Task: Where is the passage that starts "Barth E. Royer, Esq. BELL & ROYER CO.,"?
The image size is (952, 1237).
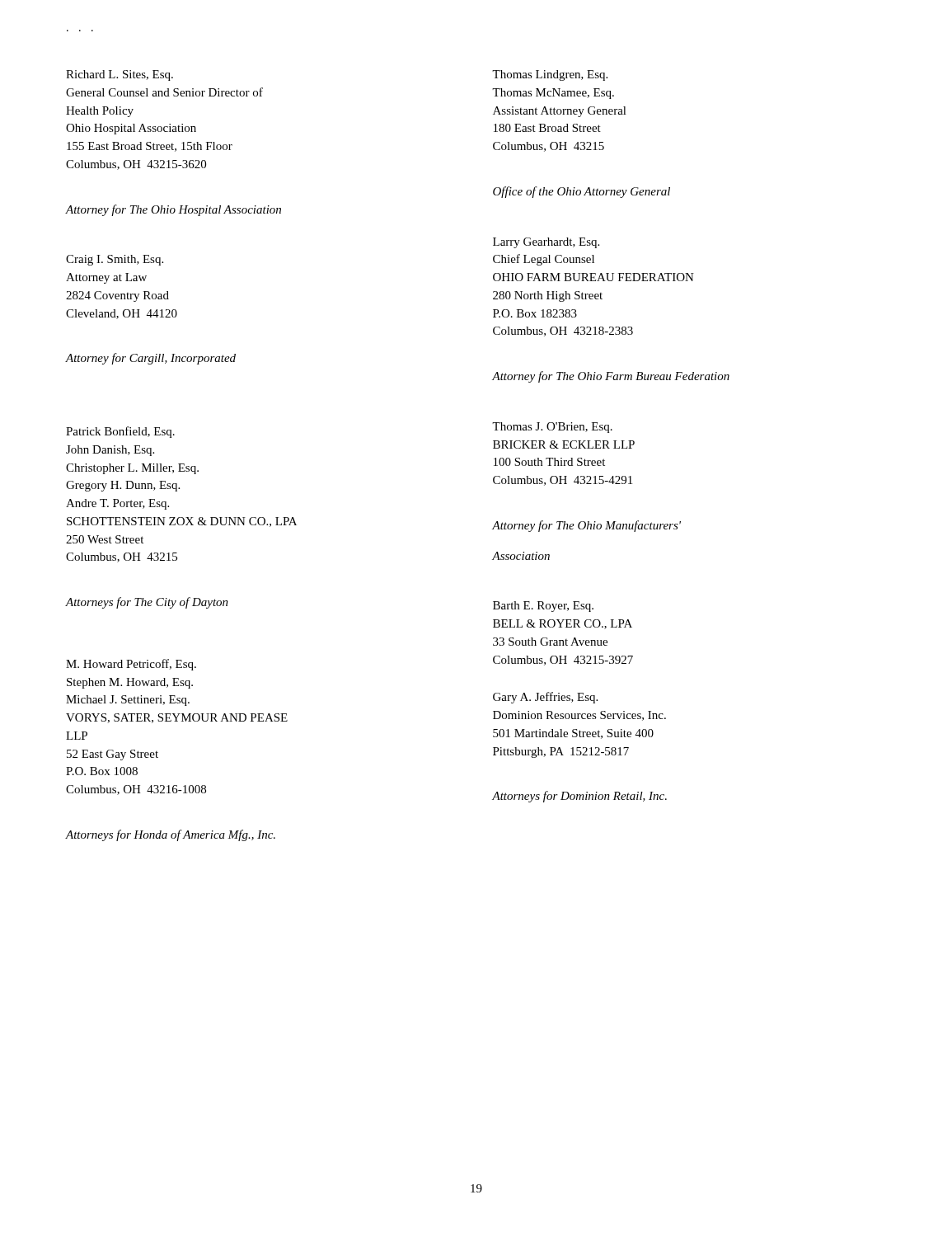Action: tap(543, 607)
